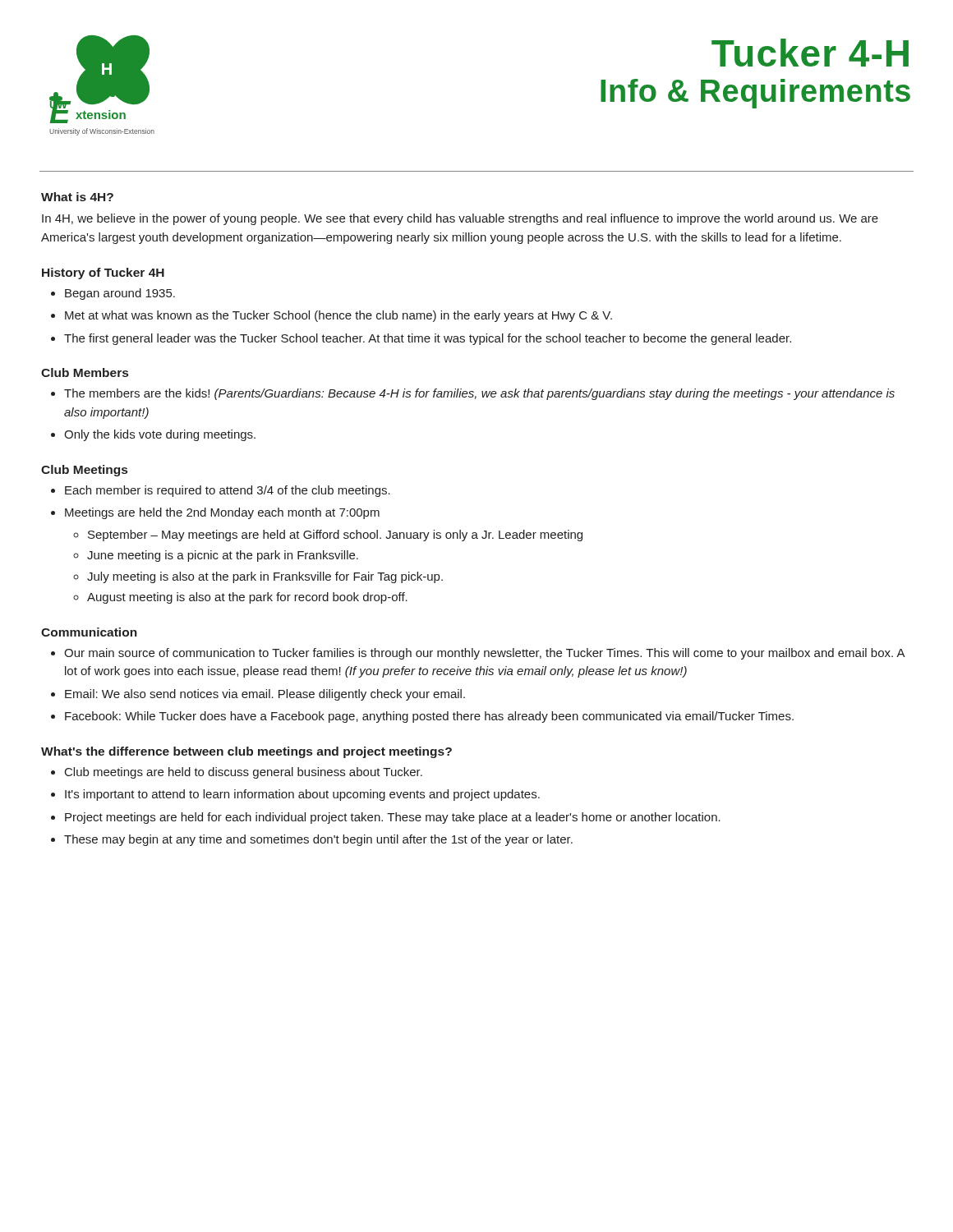Click the passage that begins "The members are the kids! (Parents/Guardians:"
This screenshot has height=1232, width=953.
480,402
